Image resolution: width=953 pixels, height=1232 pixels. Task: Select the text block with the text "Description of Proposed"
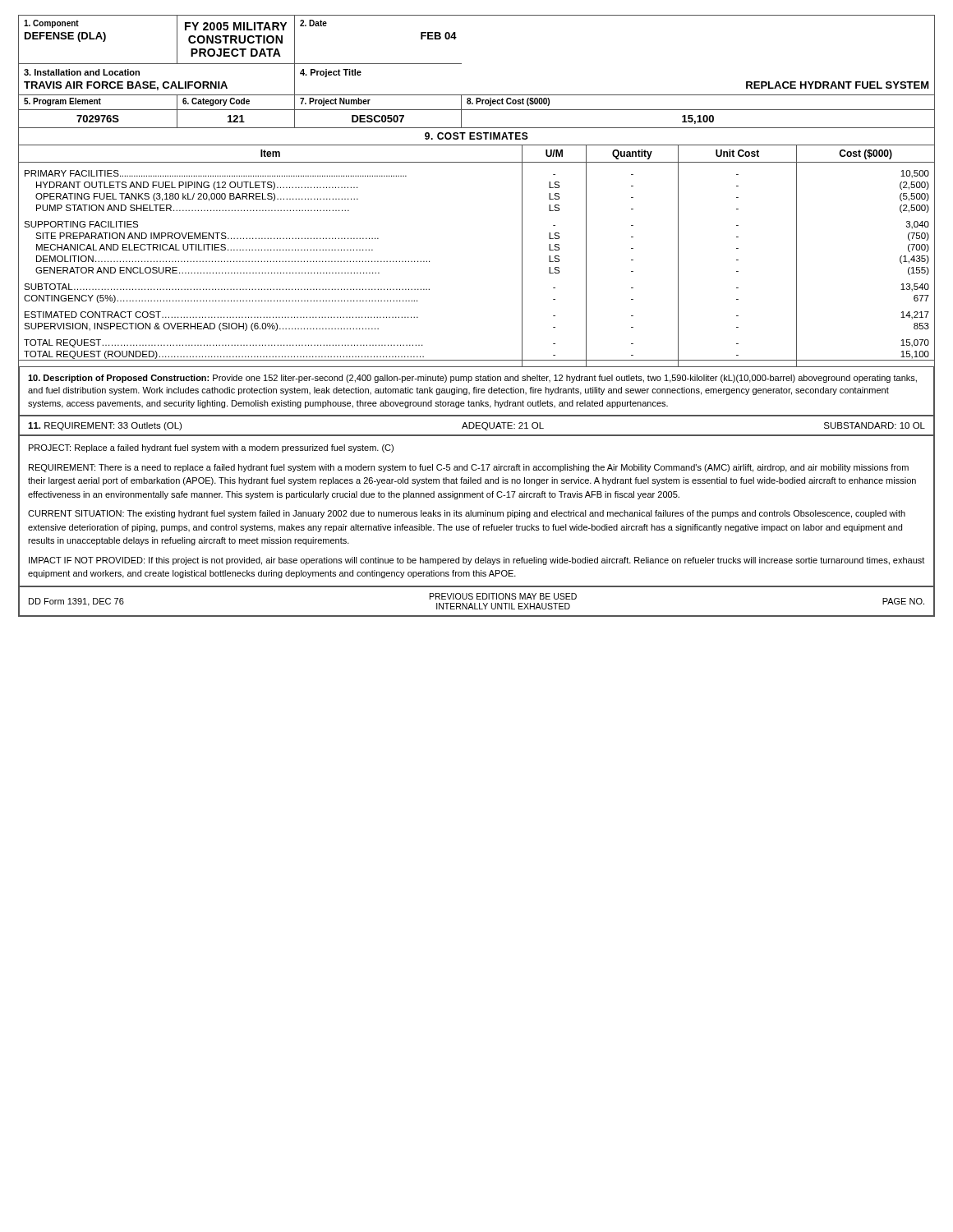click(473, 390)
